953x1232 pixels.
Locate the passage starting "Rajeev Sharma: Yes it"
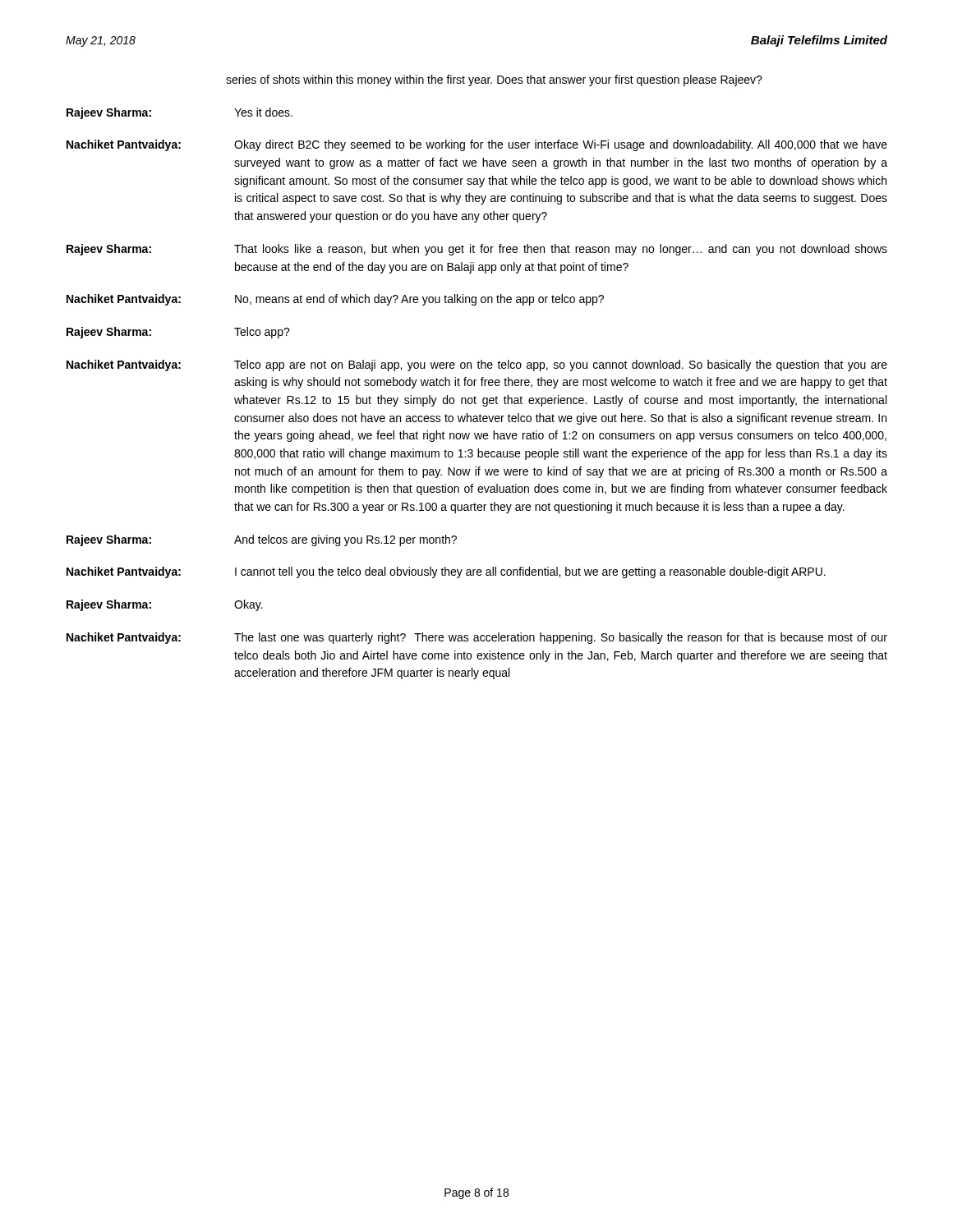[x=110, y=113]
